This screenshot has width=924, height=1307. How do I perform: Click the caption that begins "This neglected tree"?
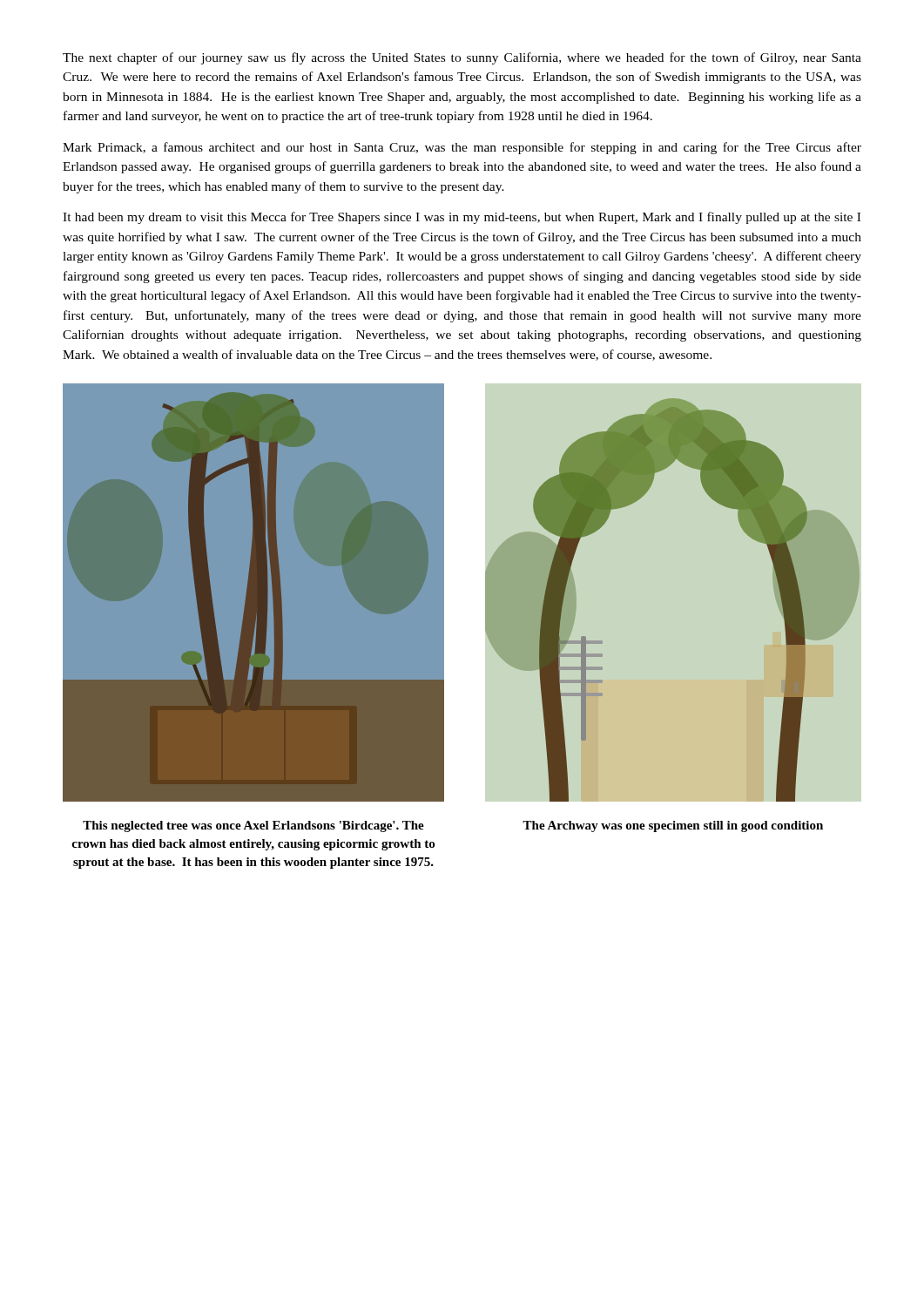(x=253, y=843)
